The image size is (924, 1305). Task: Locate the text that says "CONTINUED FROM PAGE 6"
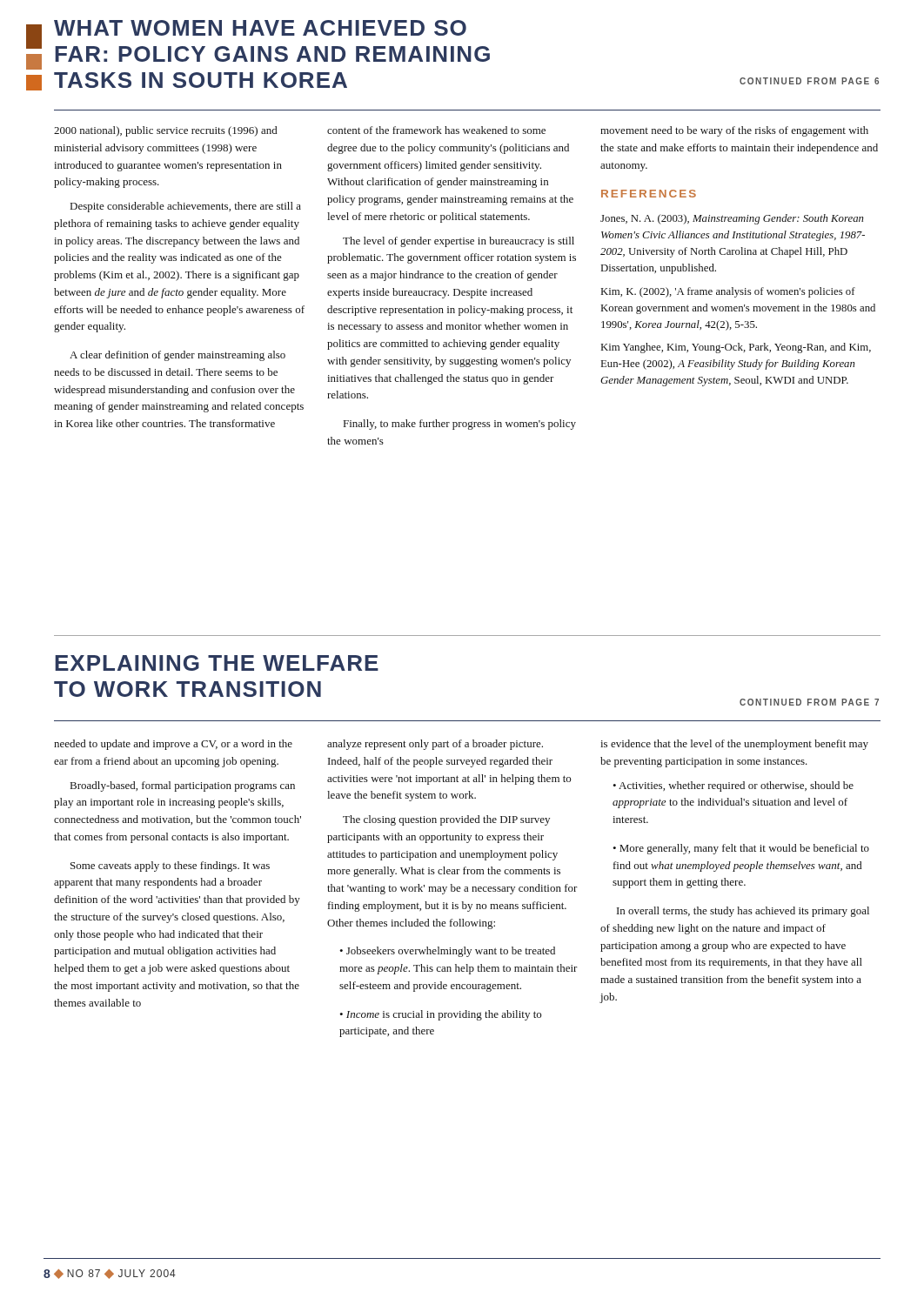(810, 81)
